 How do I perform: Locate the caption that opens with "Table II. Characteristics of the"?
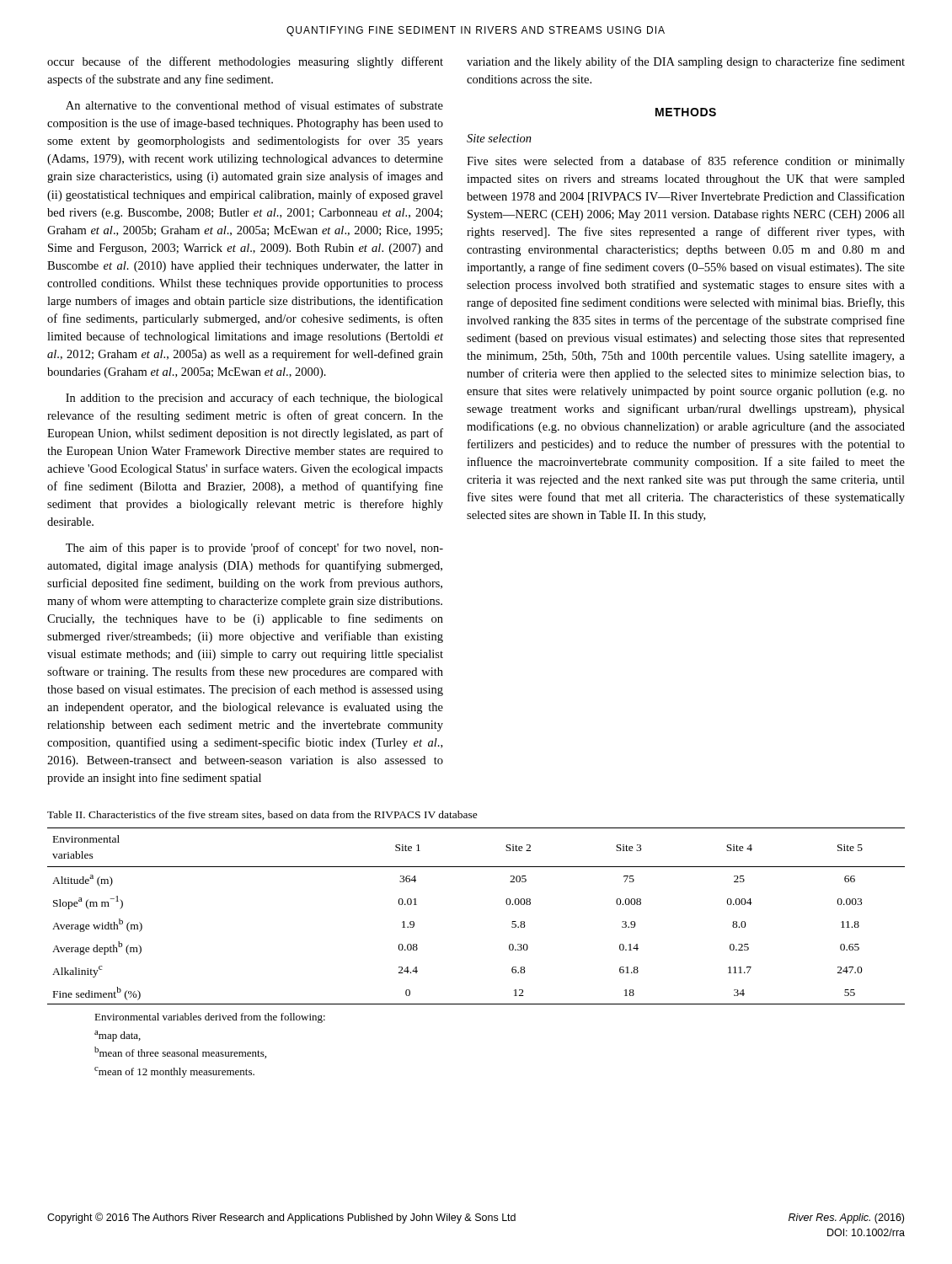pos(262,814)
